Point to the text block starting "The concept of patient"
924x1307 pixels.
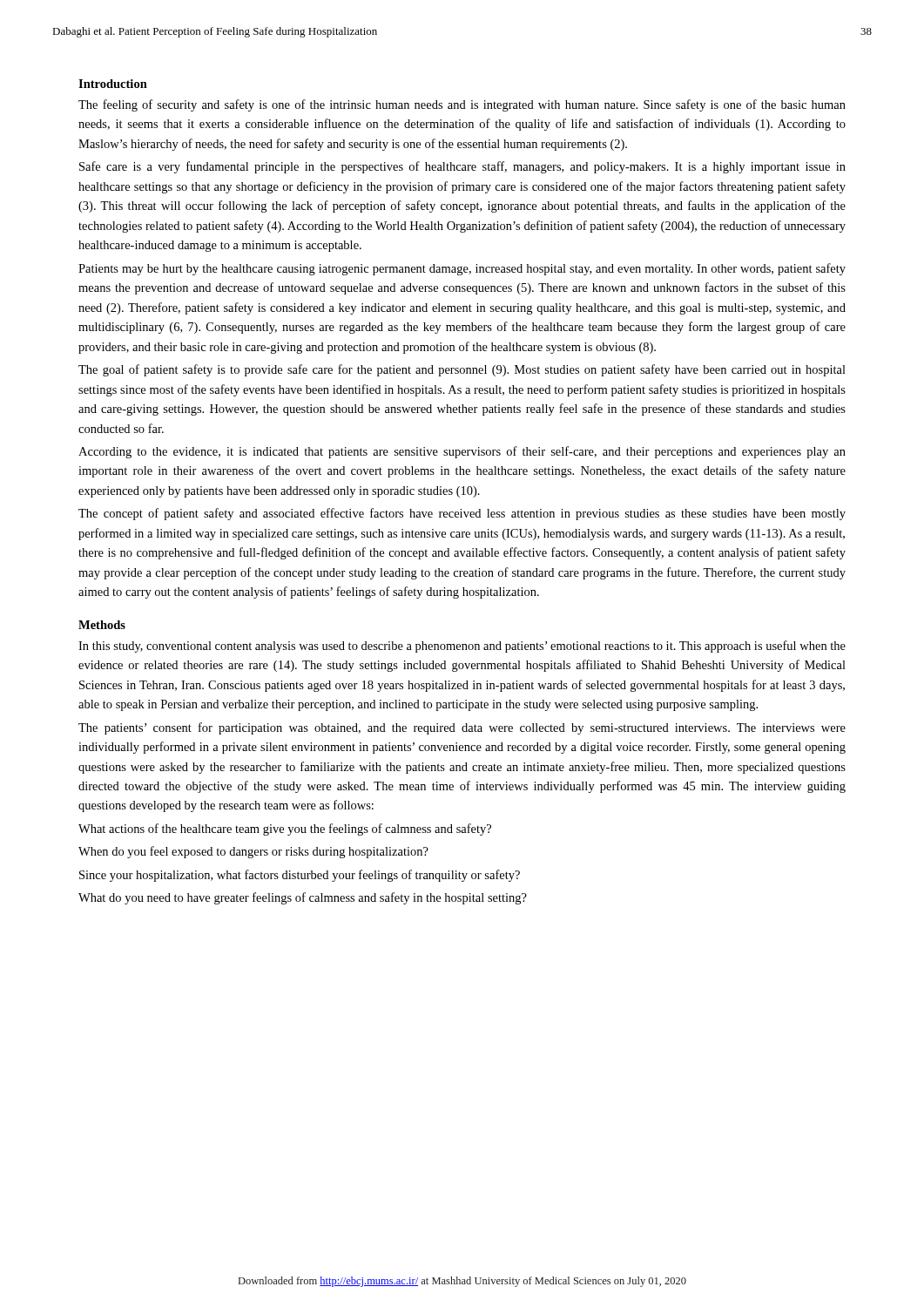point(462,553)
